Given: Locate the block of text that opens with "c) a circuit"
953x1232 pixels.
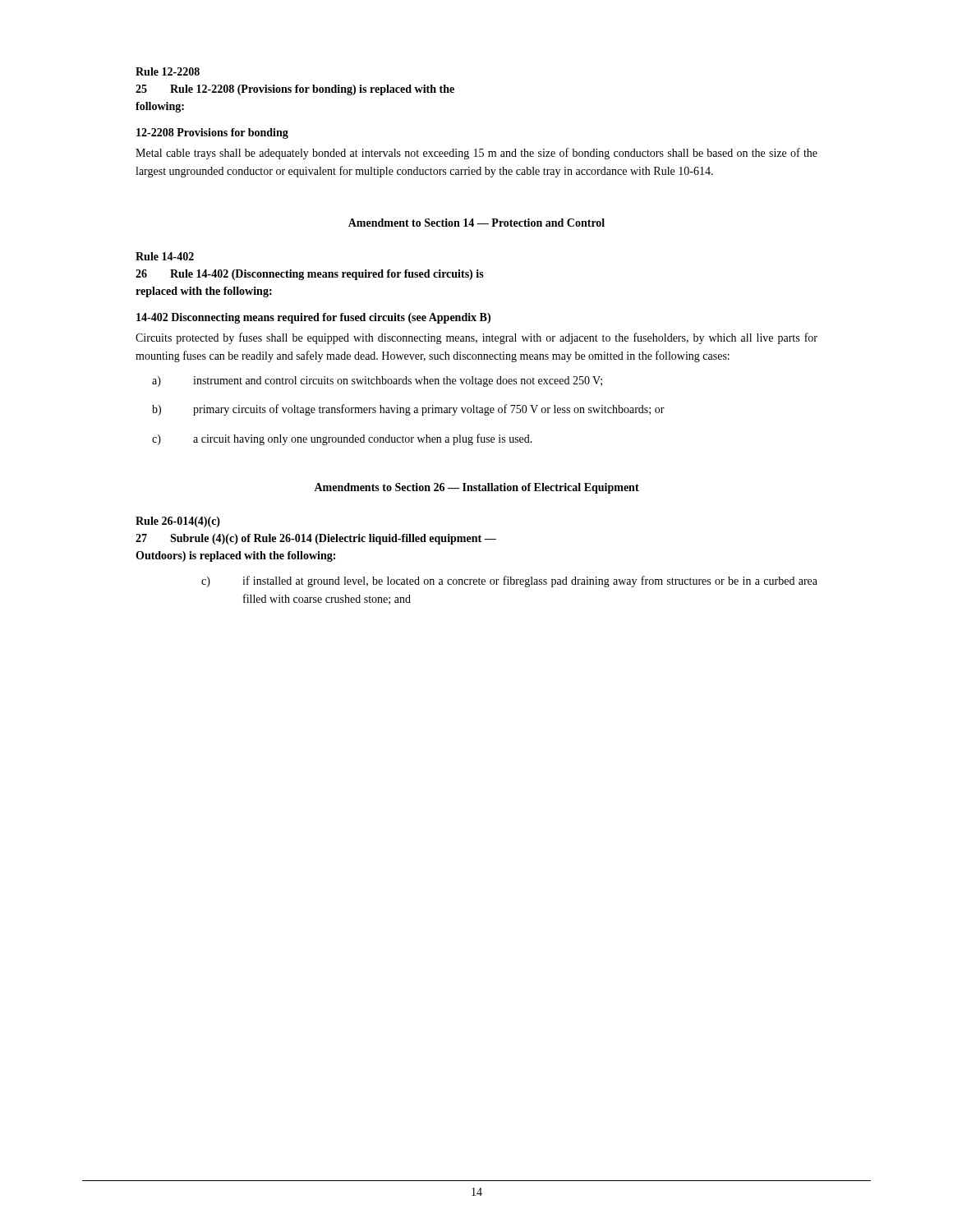Looking at the screenshot, I should pos(476,439).
